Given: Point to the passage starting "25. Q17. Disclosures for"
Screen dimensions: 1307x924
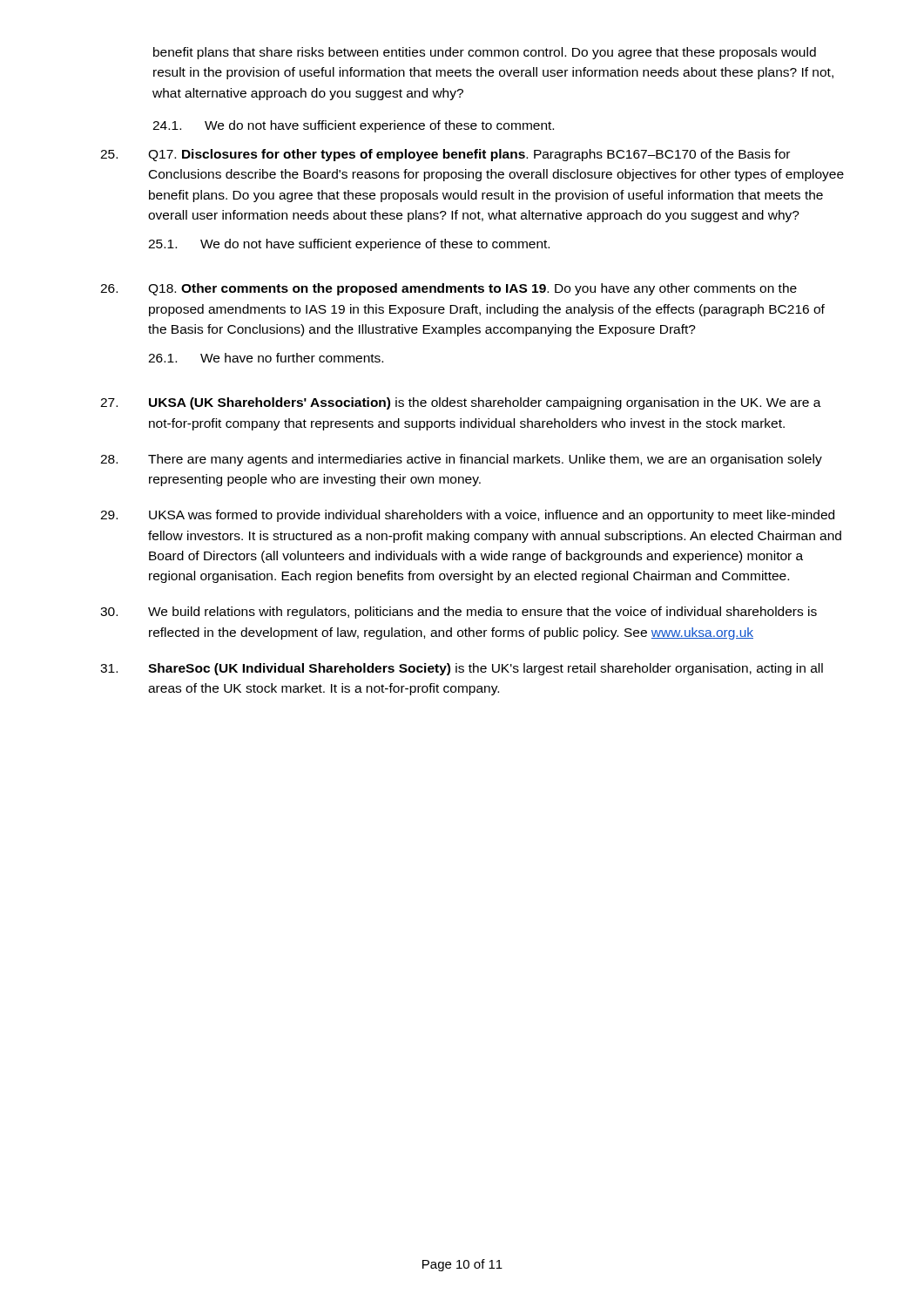Looking at the screenshot, I should click(x=473, y=203).
